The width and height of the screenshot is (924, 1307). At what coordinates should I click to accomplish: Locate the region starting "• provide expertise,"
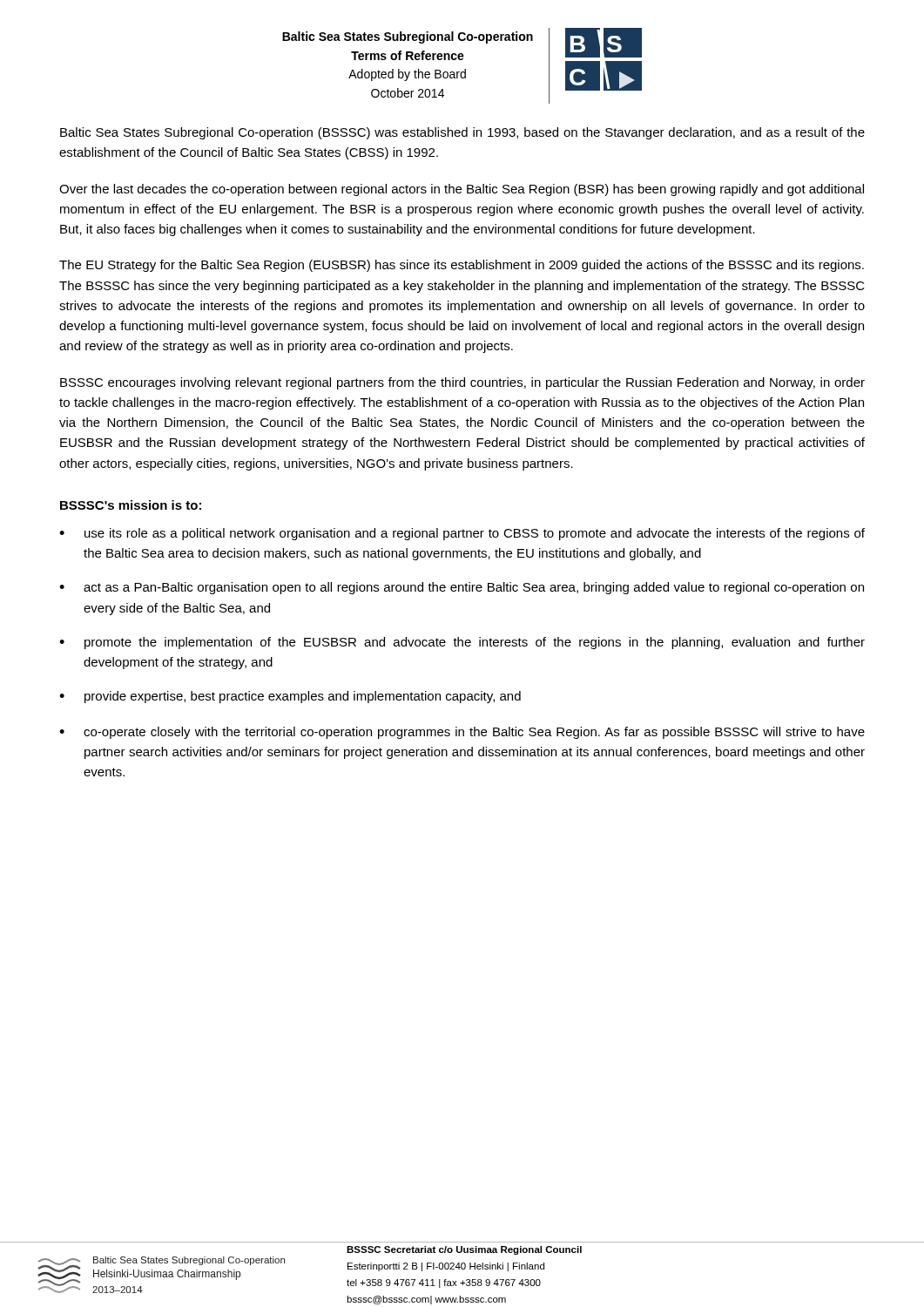pos(462,697)
